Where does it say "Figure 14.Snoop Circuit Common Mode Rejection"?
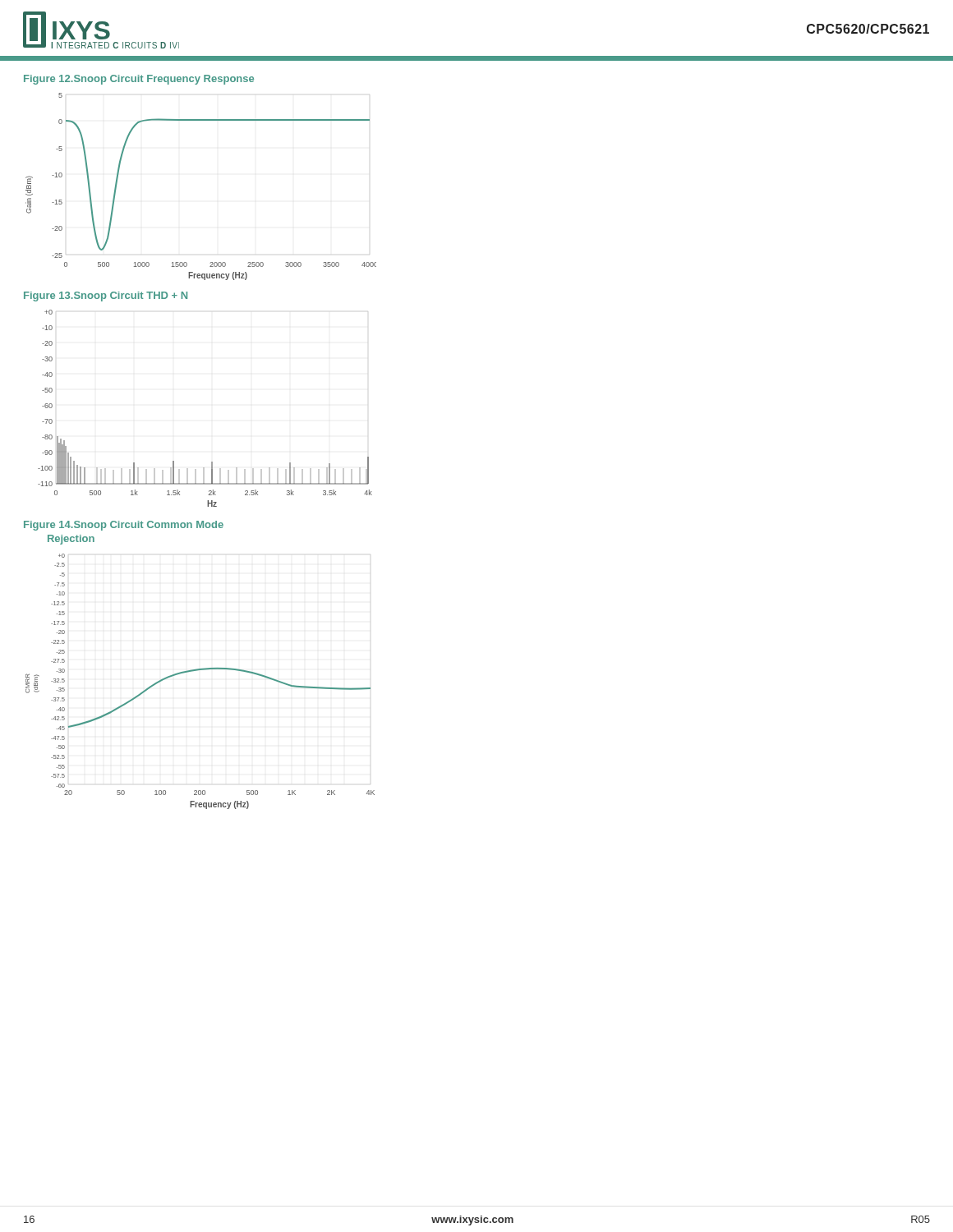This screenshot has height=1232, width=953. (x=123, y=531)
